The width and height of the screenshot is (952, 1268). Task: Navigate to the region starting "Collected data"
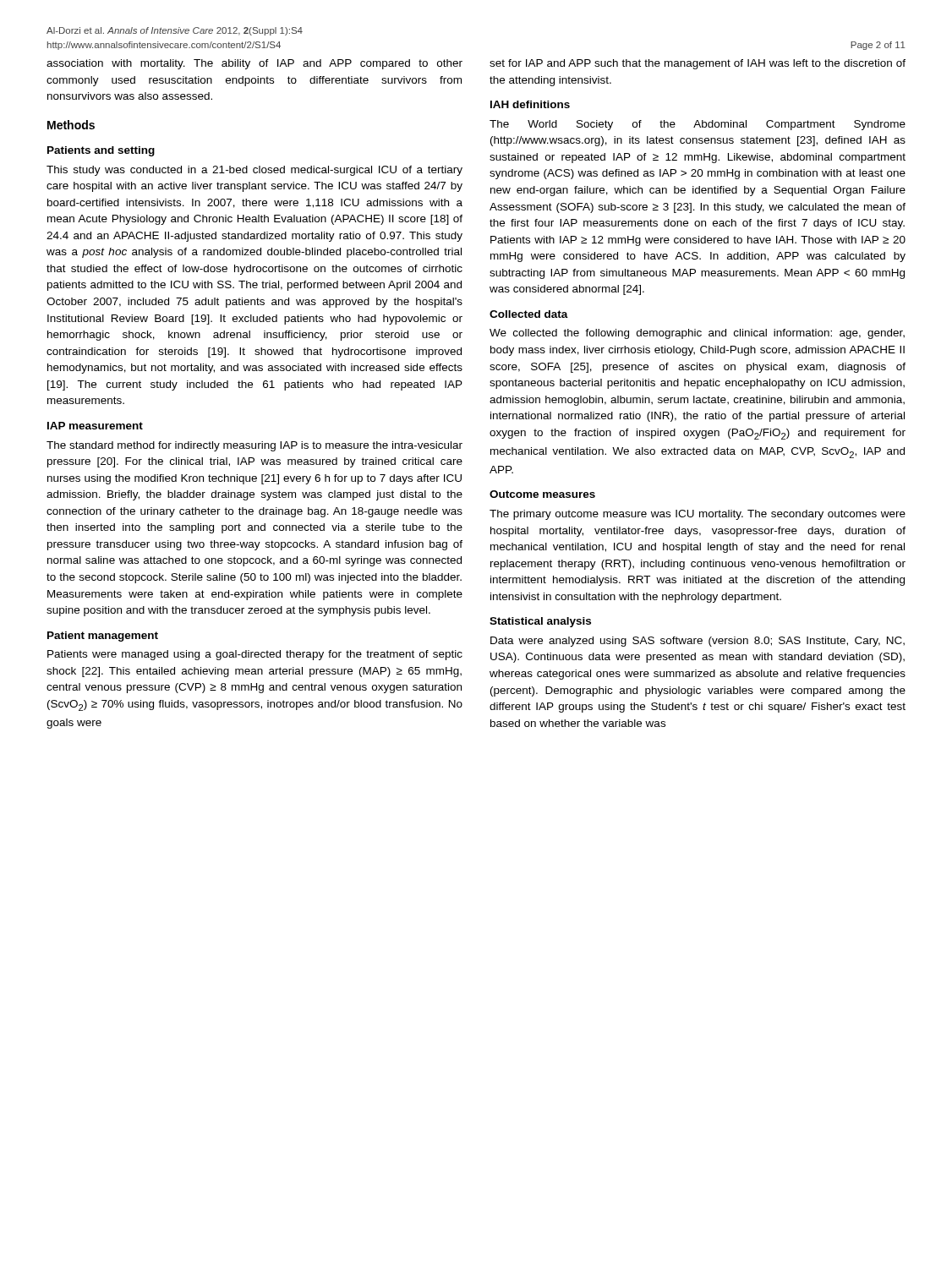tap(529, 314)
